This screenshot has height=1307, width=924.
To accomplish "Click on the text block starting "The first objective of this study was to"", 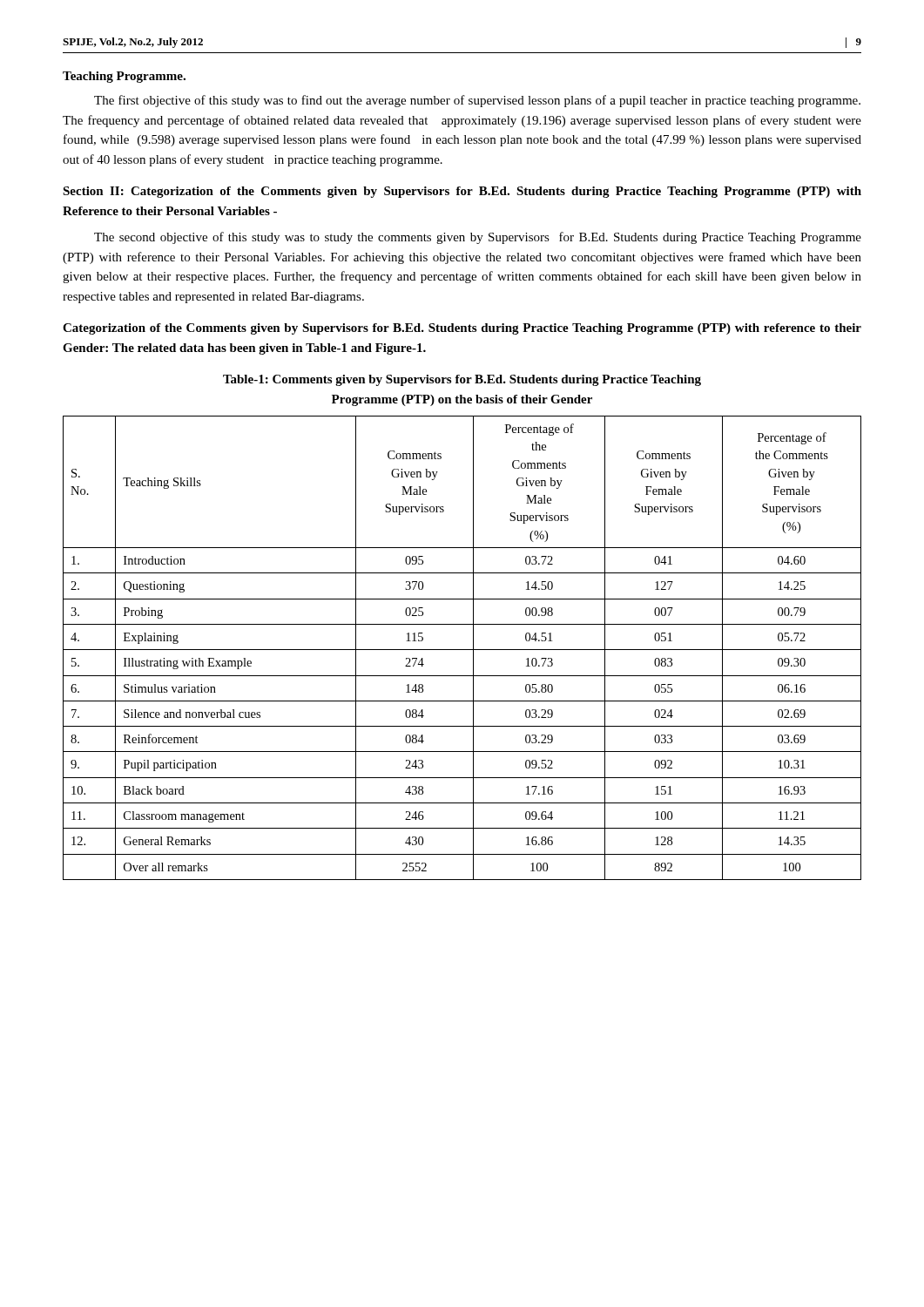I will [462, 130].
